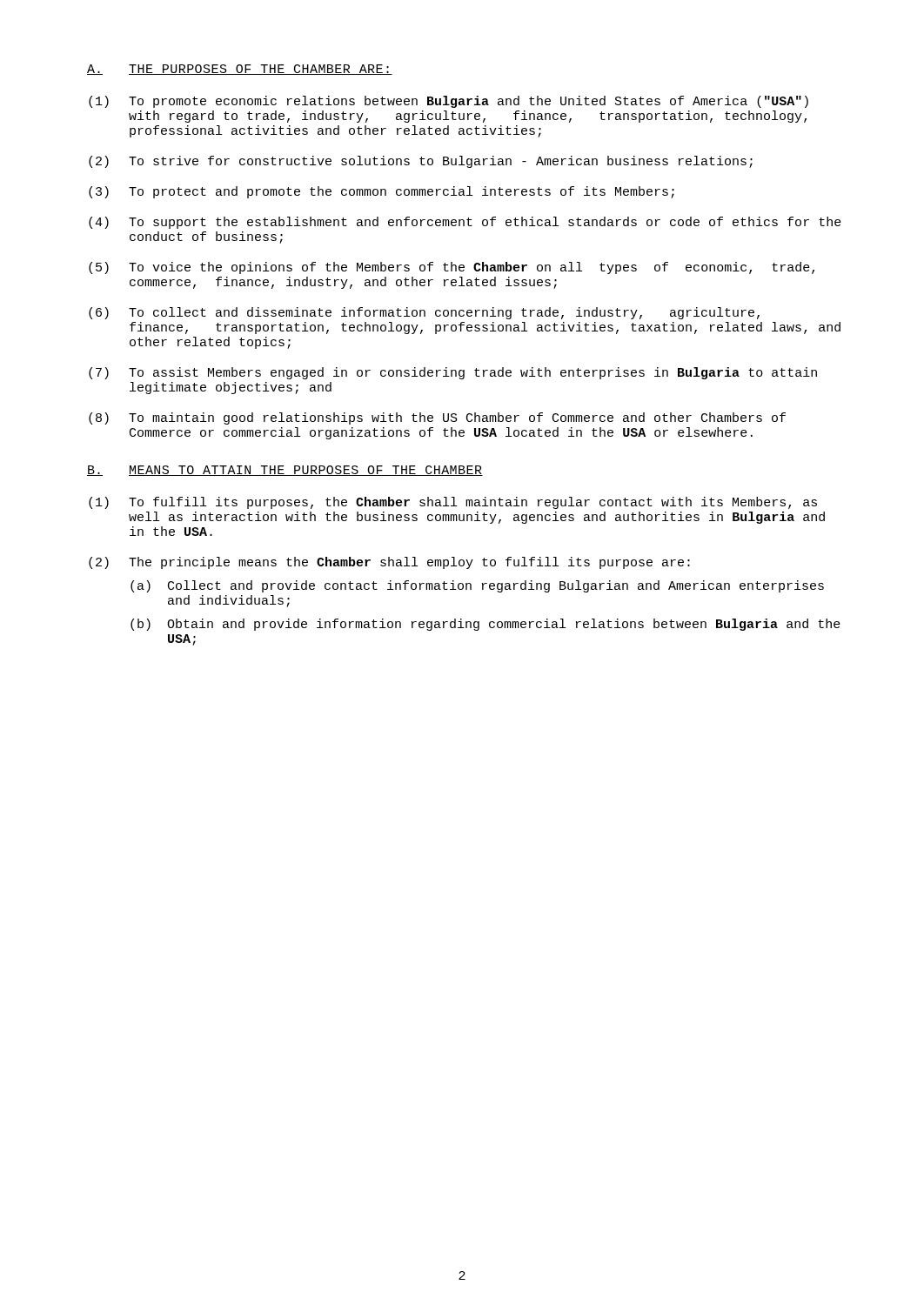The width and height of the screenshot is (924, 1305).
Task: Point to the block beginning "(8) To maintain good relationships with"
Action: pyautogui.click(x=466, y=426)
